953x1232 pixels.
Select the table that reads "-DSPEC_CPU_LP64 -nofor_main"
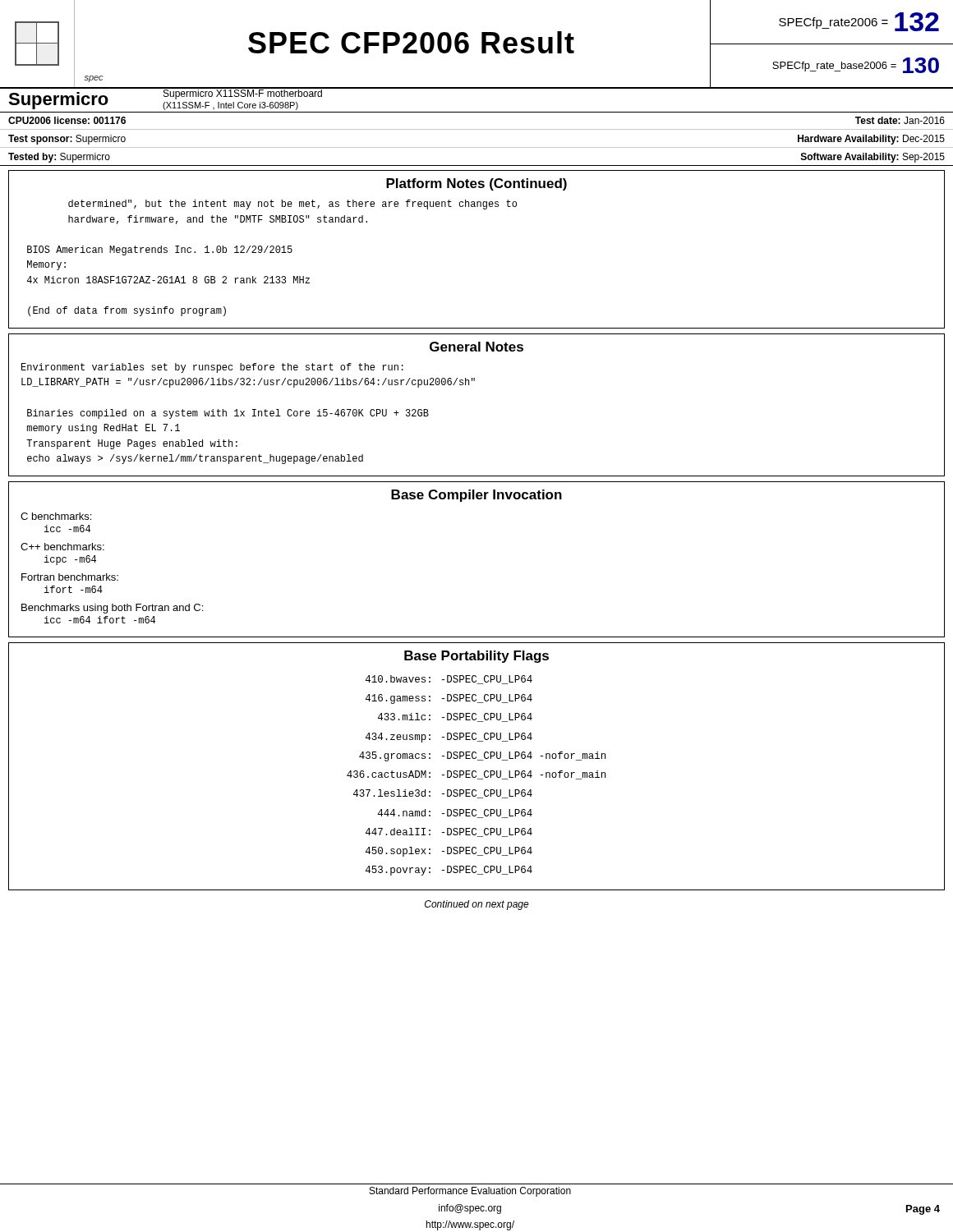[x=476, y=776]
